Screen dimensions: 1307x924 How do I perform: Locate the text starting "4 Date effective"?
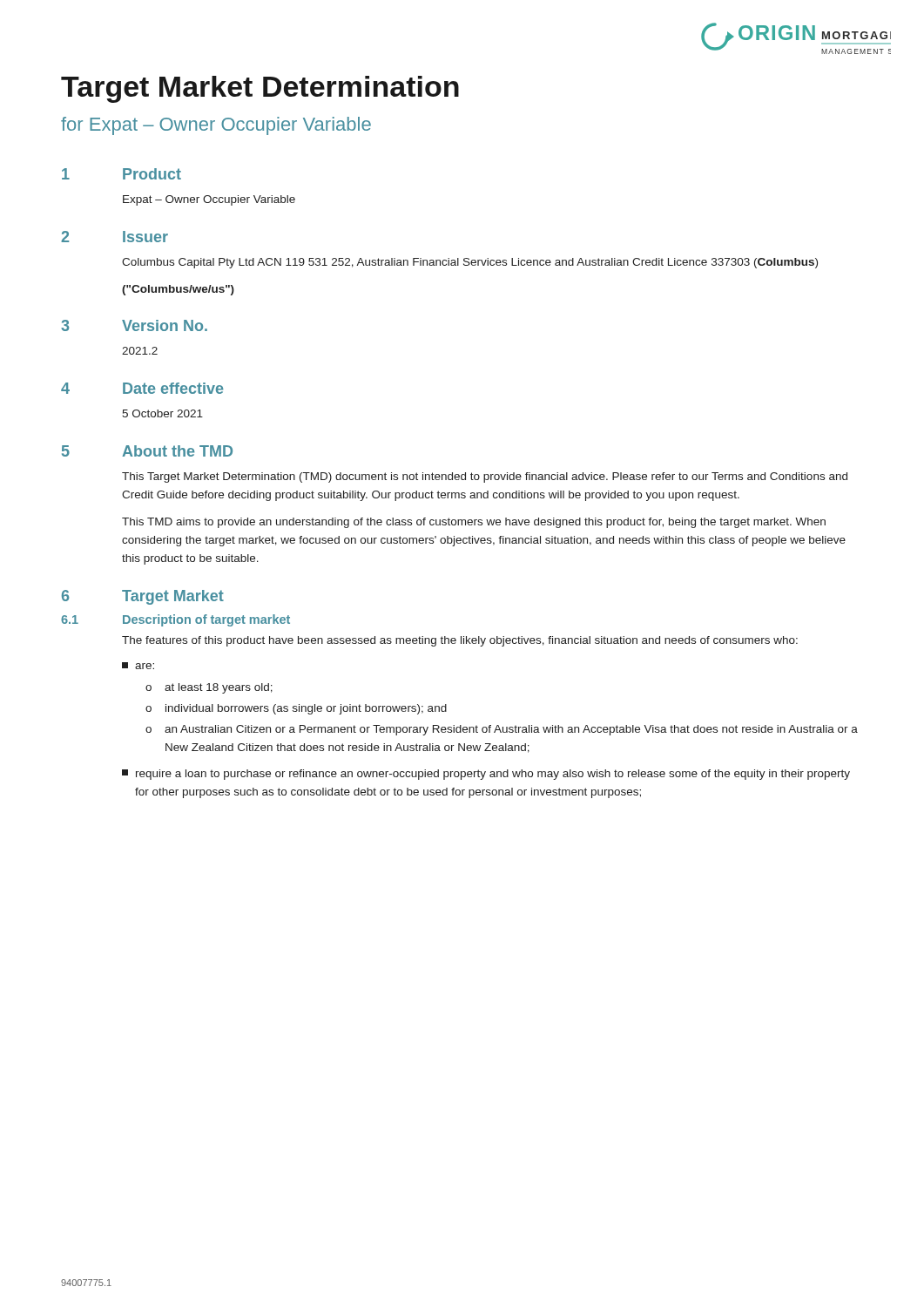[x=142, y=389]
